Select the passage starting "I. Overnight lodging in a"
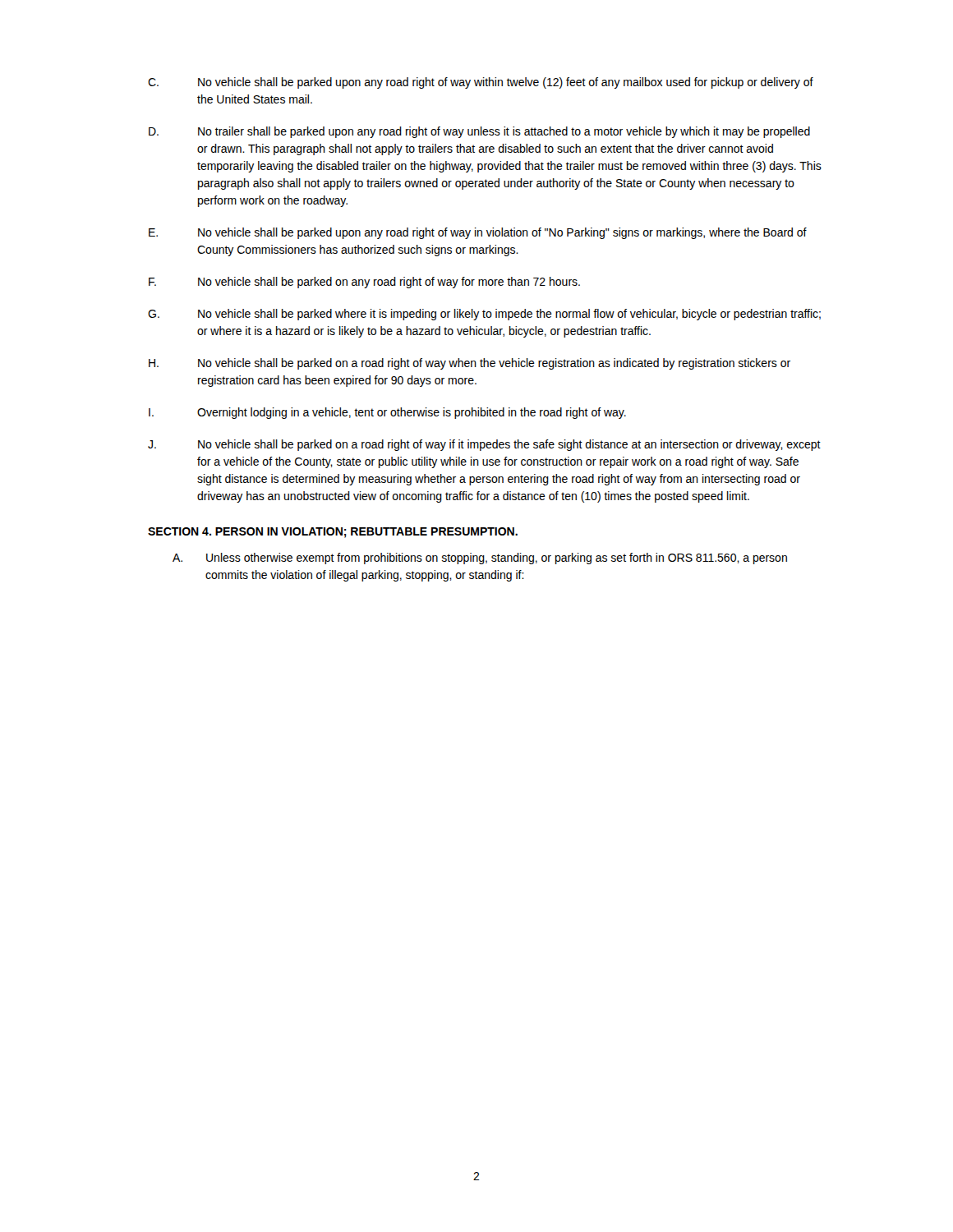 (485, 413)
